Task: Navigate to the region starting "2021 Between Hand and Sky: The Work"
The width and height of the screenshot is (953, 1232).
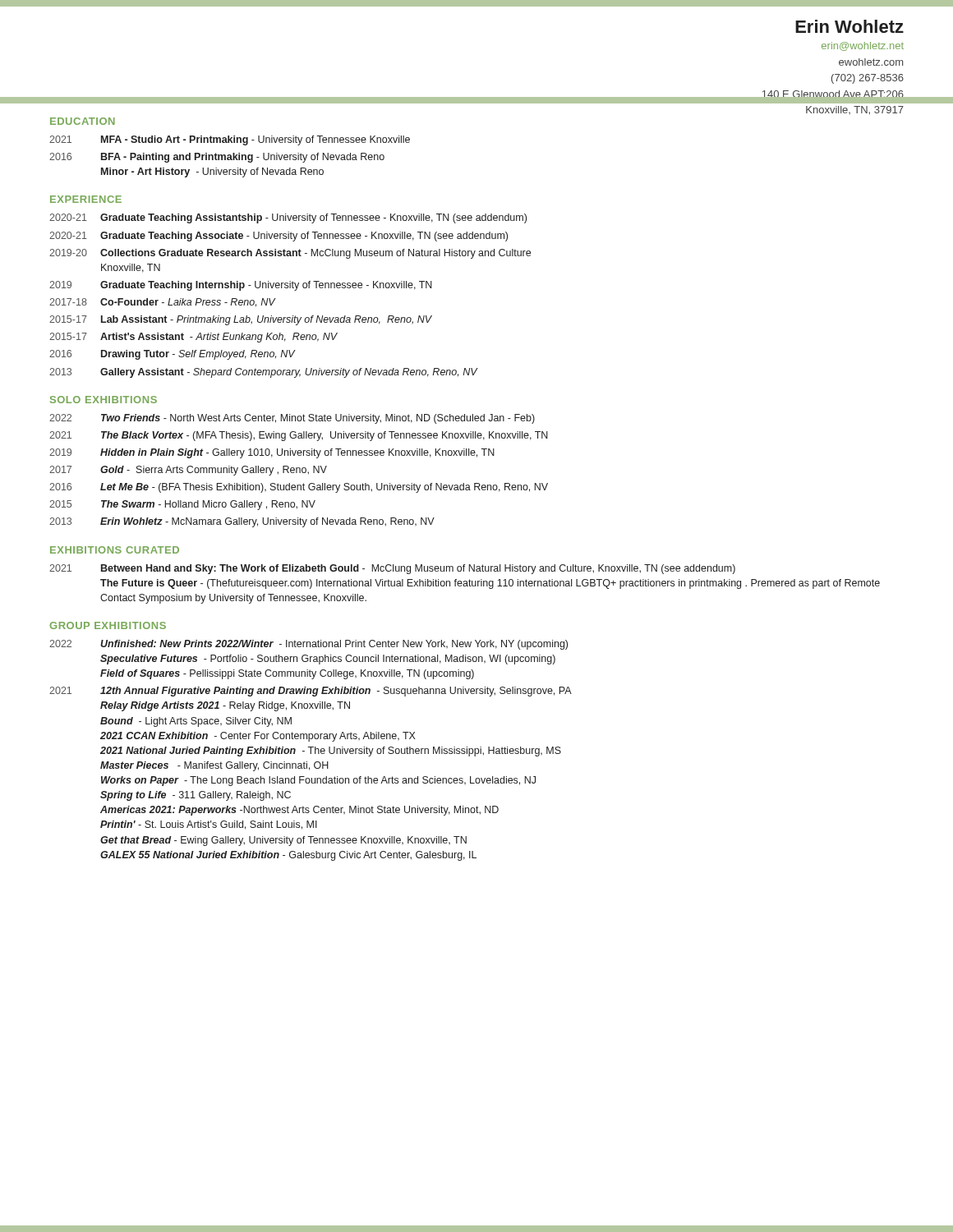Action: tap(476, 583)
